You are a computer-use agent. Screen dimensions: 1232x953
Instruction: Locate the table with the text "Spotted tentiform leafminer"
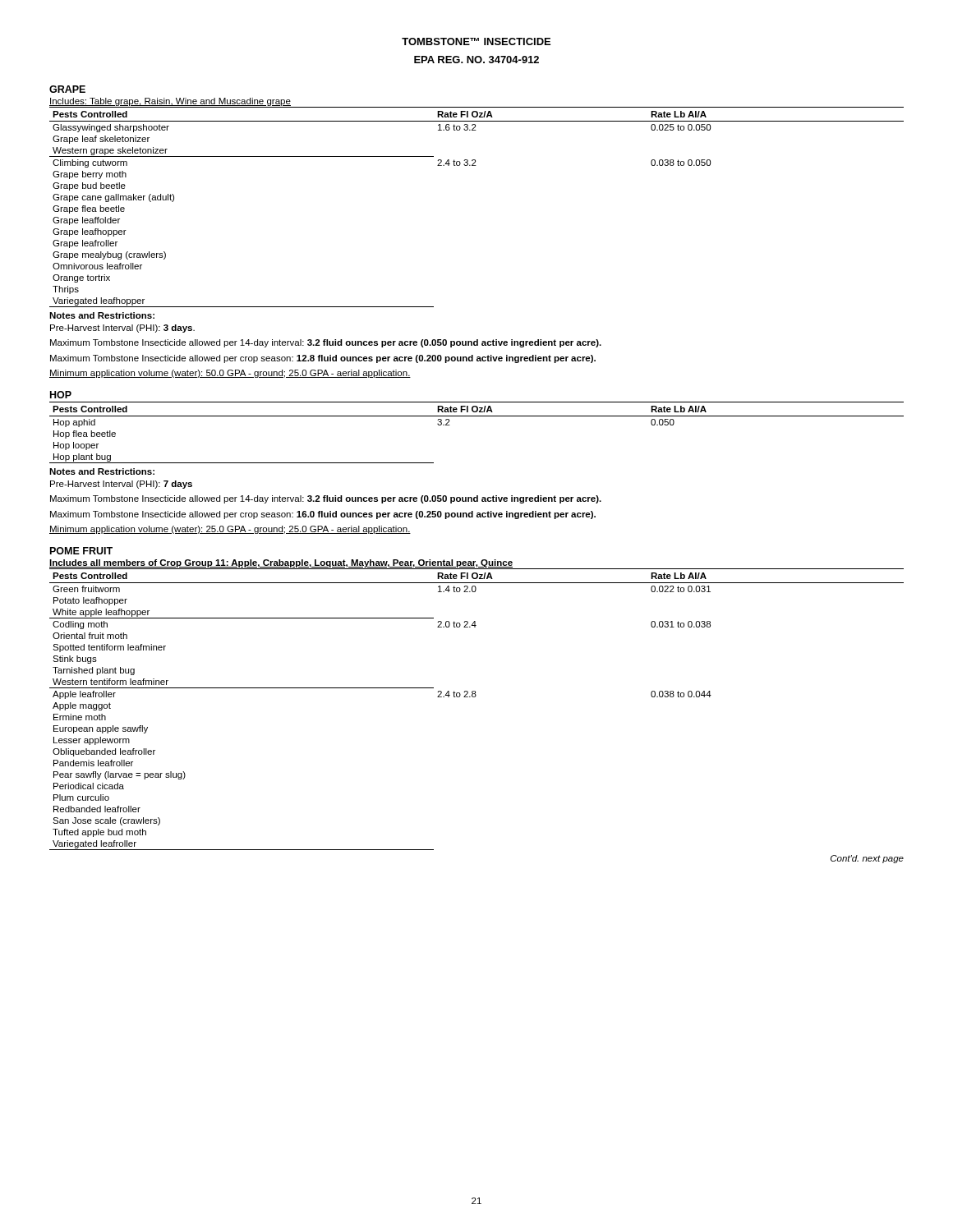click(x=476, y=709)
